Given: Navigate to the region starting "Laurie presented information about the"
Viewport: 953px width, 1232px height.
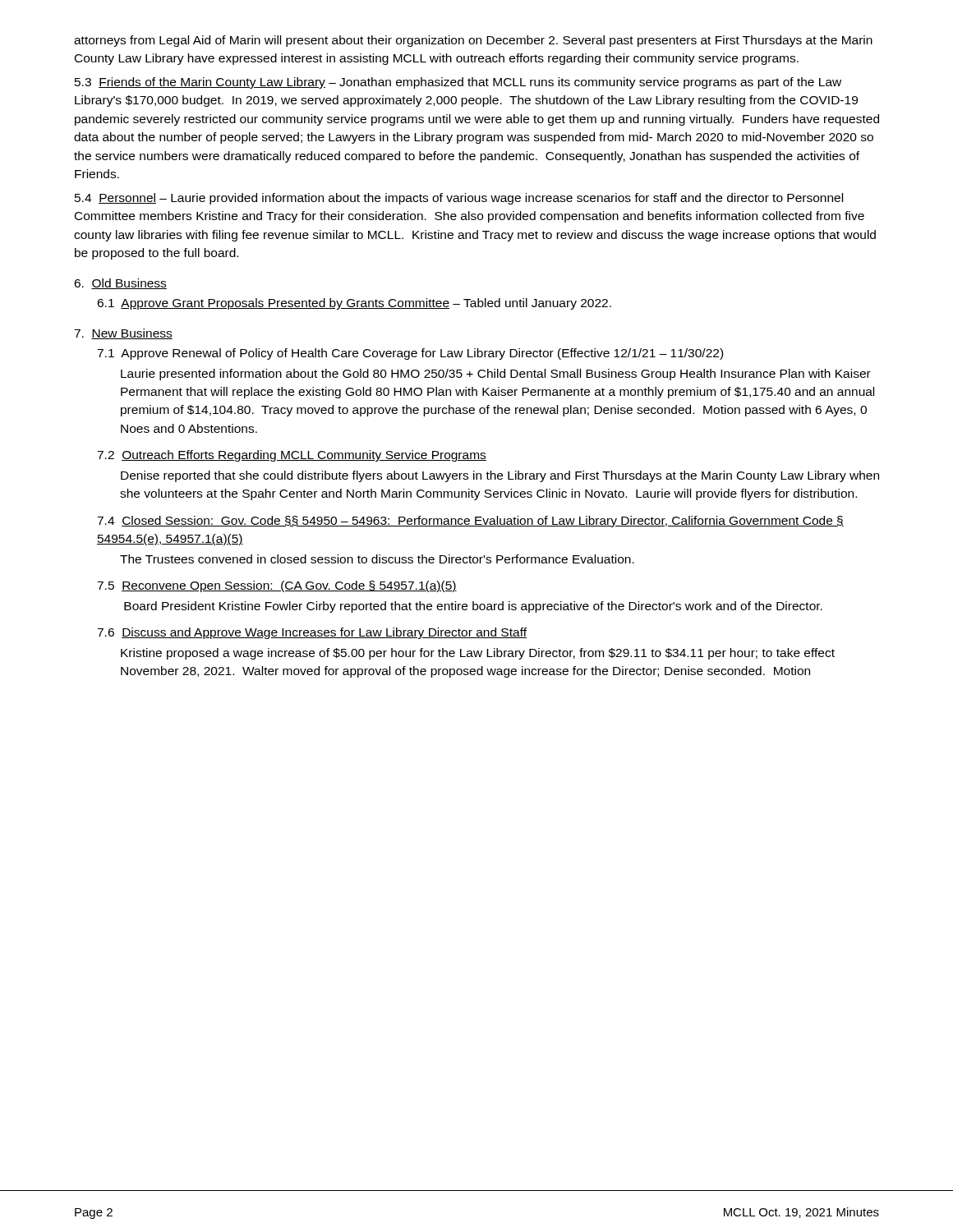Looking at the screenshot, I should 498,401.
